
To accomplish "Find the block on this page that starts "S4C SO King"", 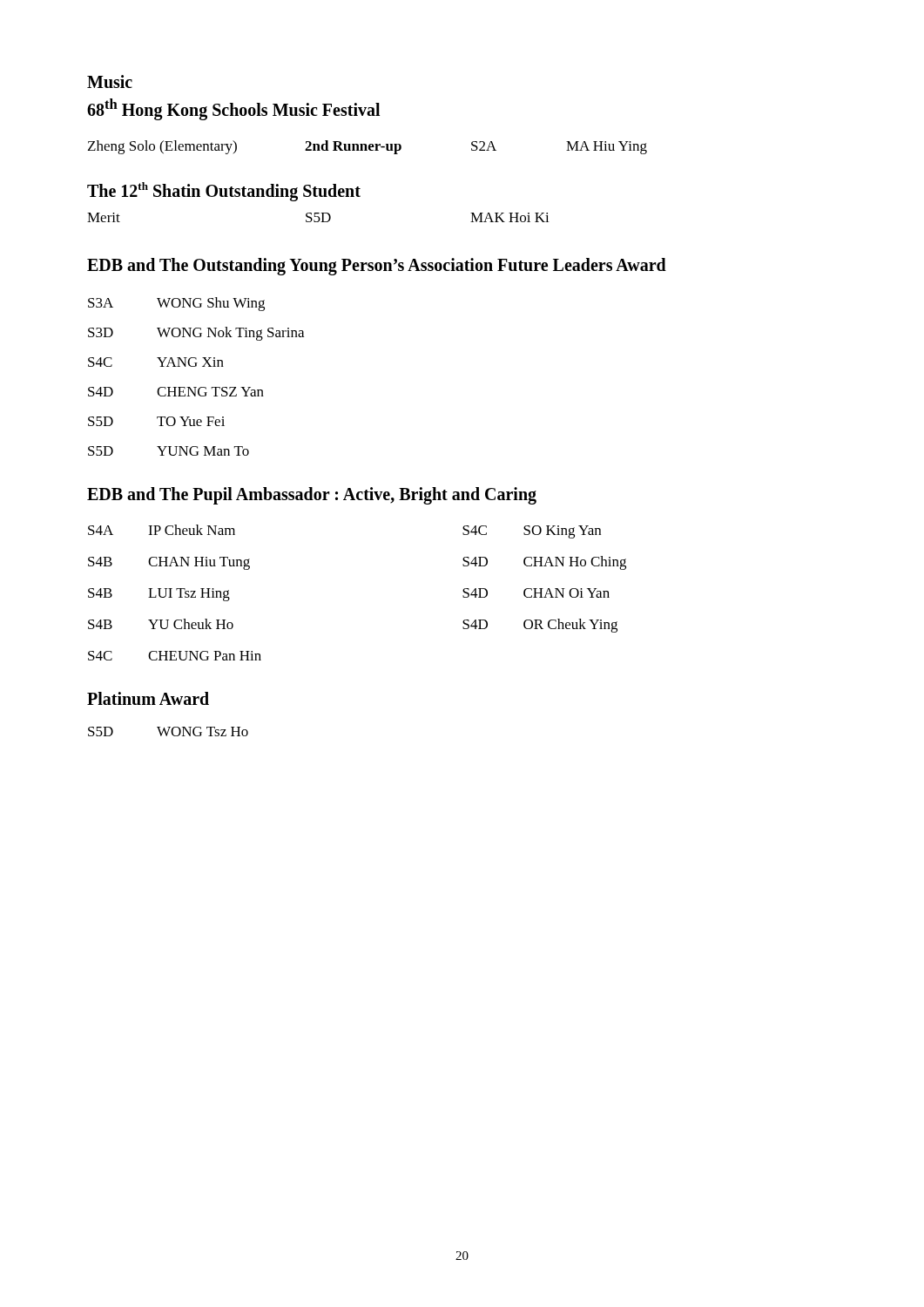I will [x=532, y=531].
